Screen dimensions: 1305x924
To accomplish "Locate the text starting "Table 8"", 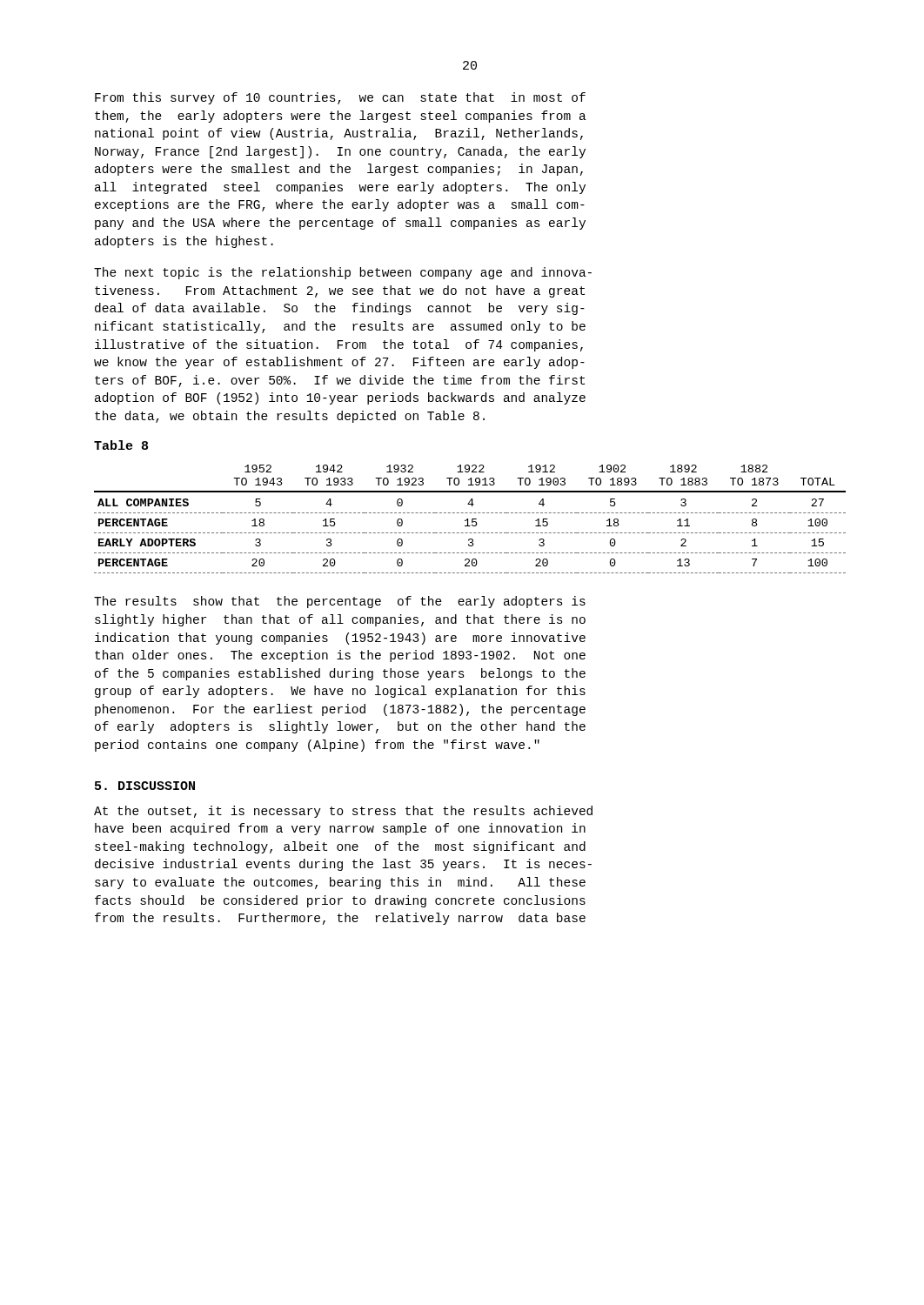I will click(x=121, y=447).
